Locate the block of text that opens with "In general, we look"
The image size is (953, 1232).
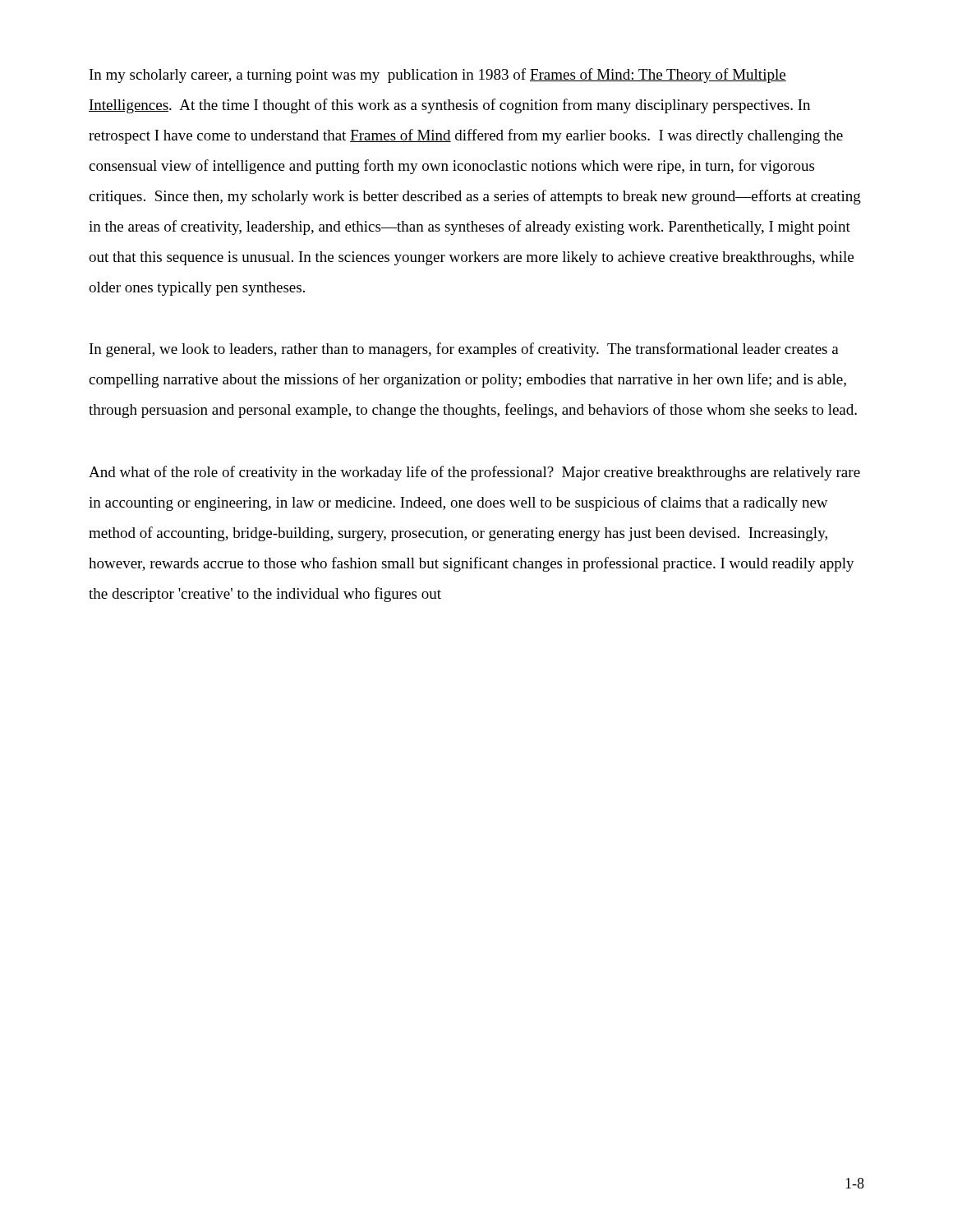click(x=473, y=379)
